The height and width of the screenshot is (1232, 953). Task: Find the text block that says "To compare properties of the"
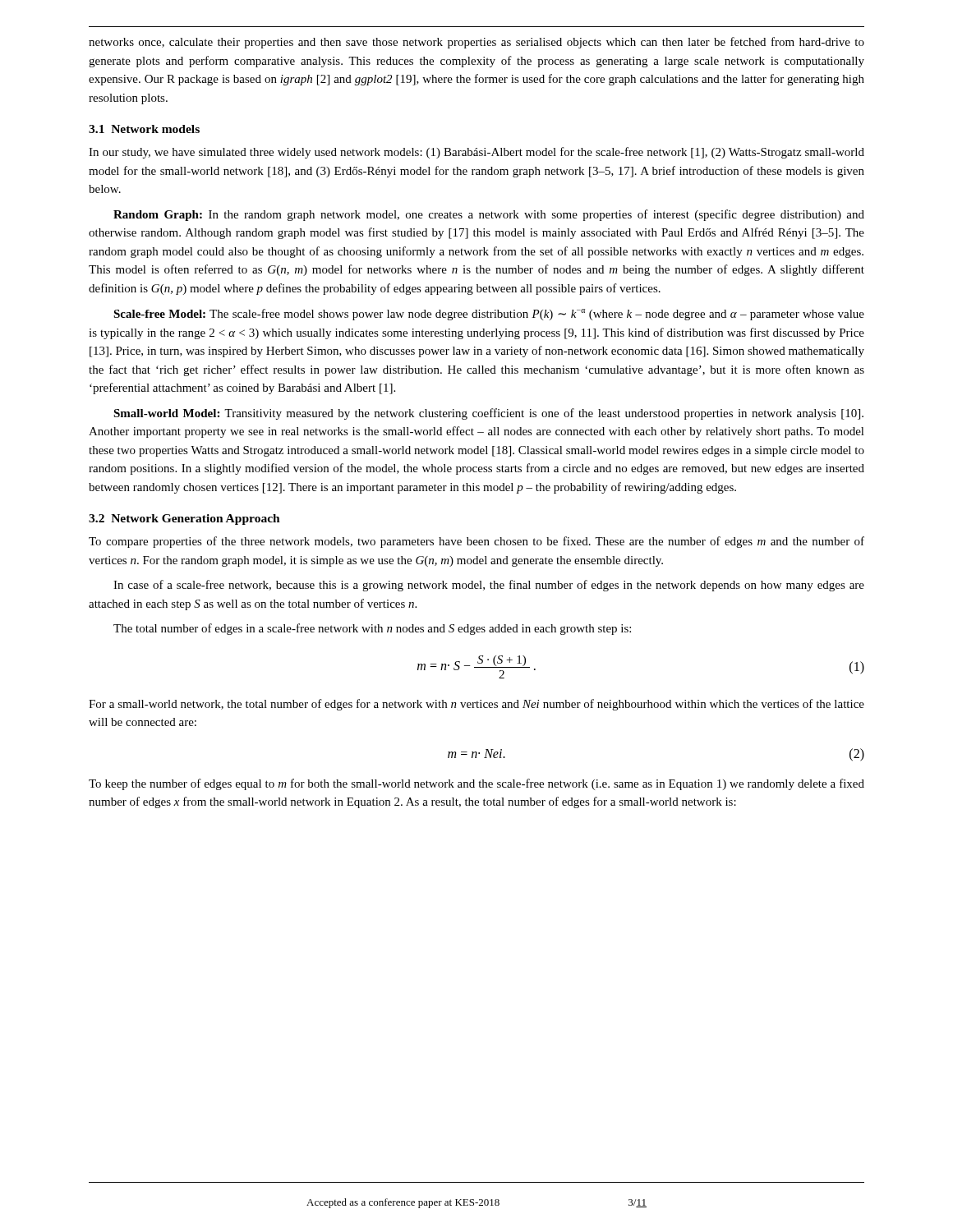(476, 585)
